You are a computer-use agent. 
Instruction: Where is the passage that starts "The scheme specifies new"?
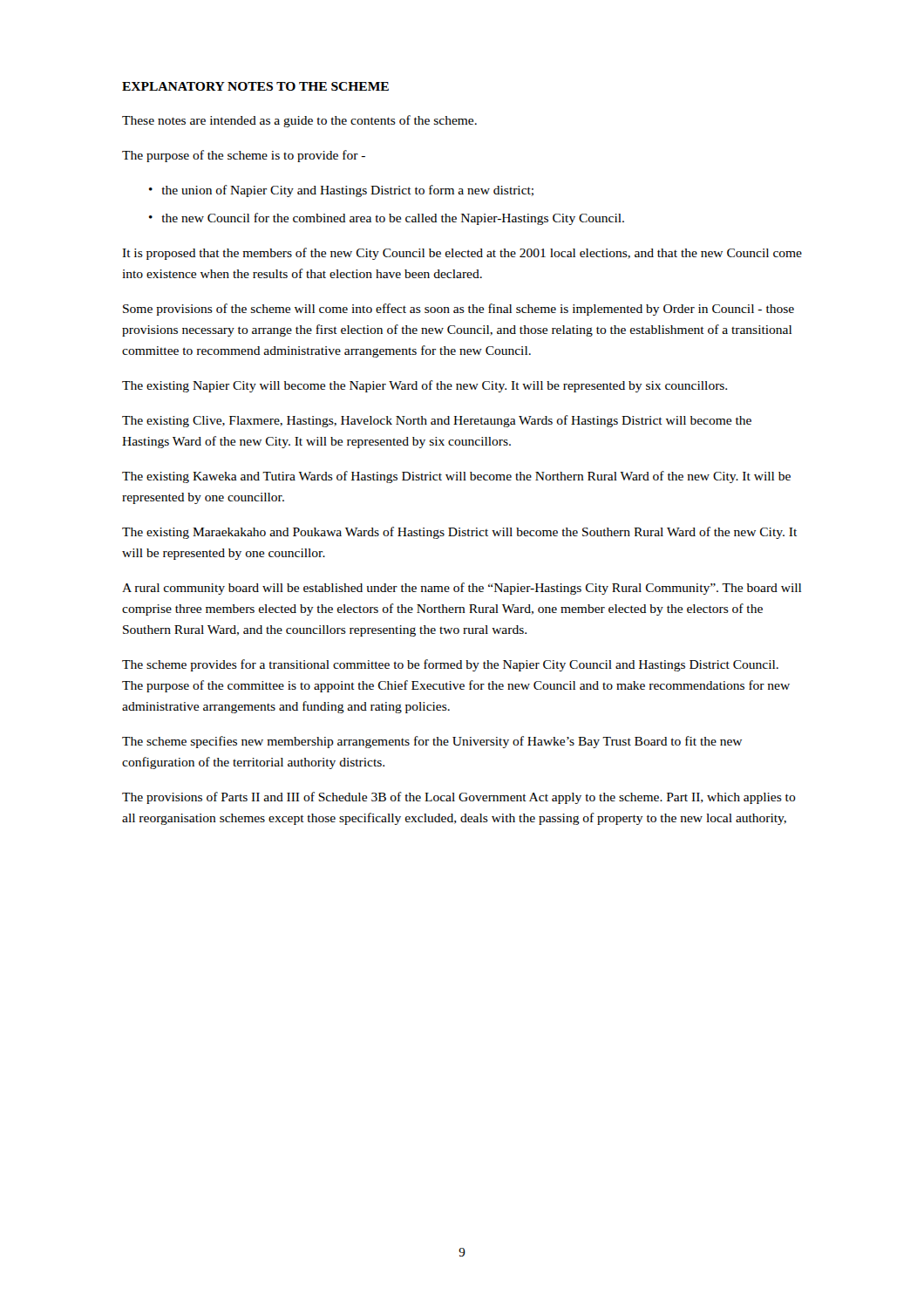432,752
